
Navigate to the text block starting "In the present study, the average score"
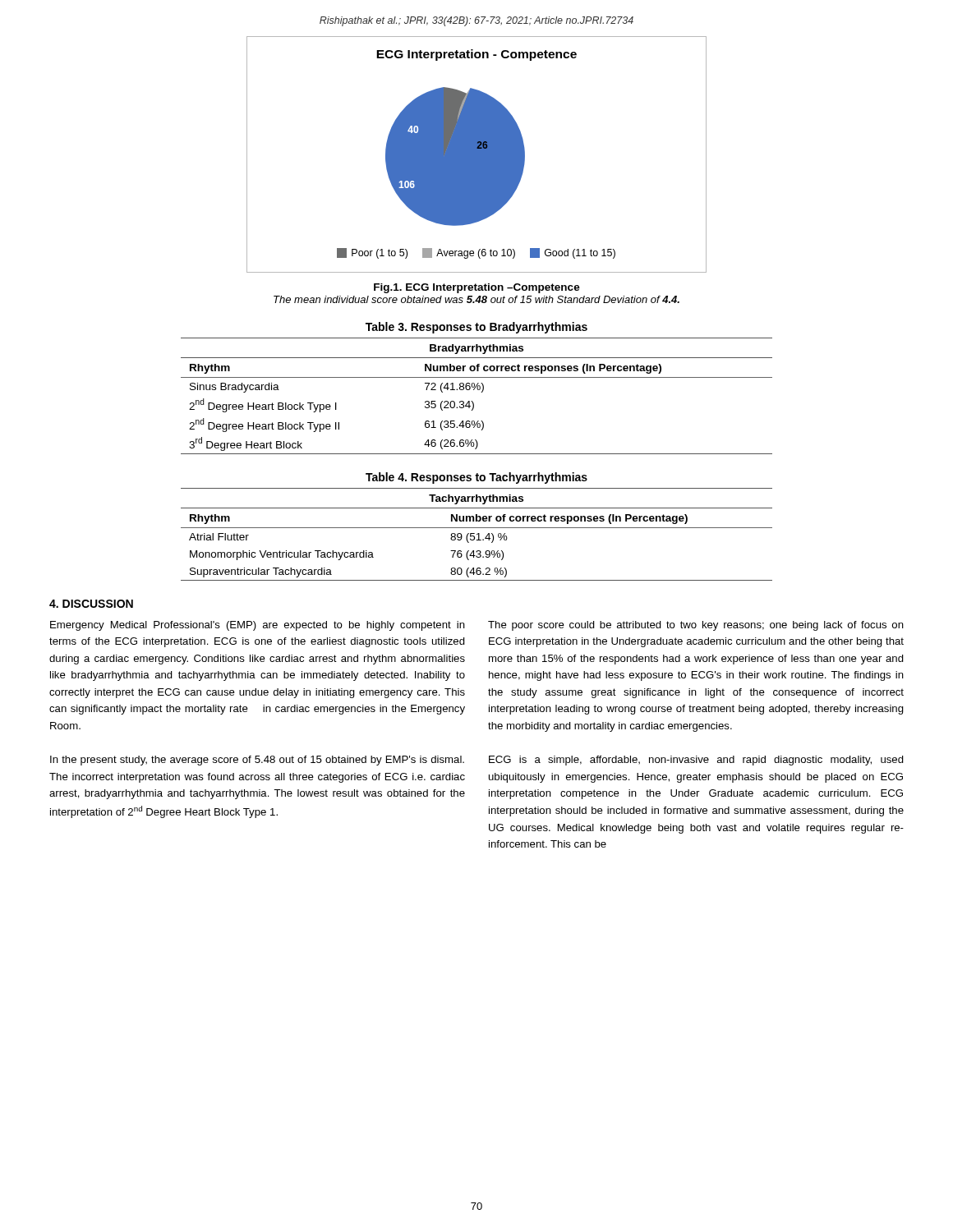[257, 786]
